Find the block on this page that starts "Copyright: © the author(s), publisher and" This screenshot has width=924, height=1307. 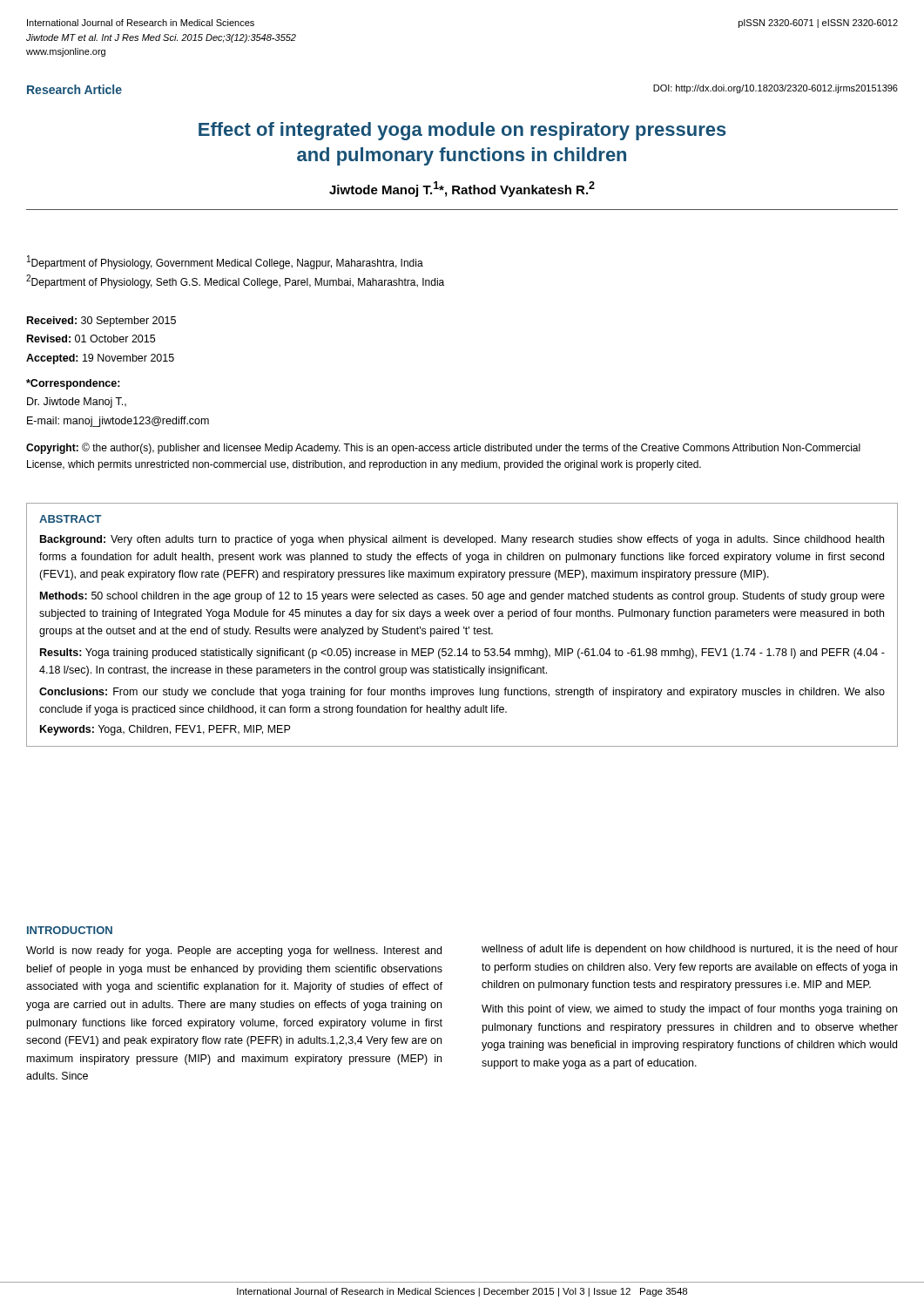tap(443, 456)
